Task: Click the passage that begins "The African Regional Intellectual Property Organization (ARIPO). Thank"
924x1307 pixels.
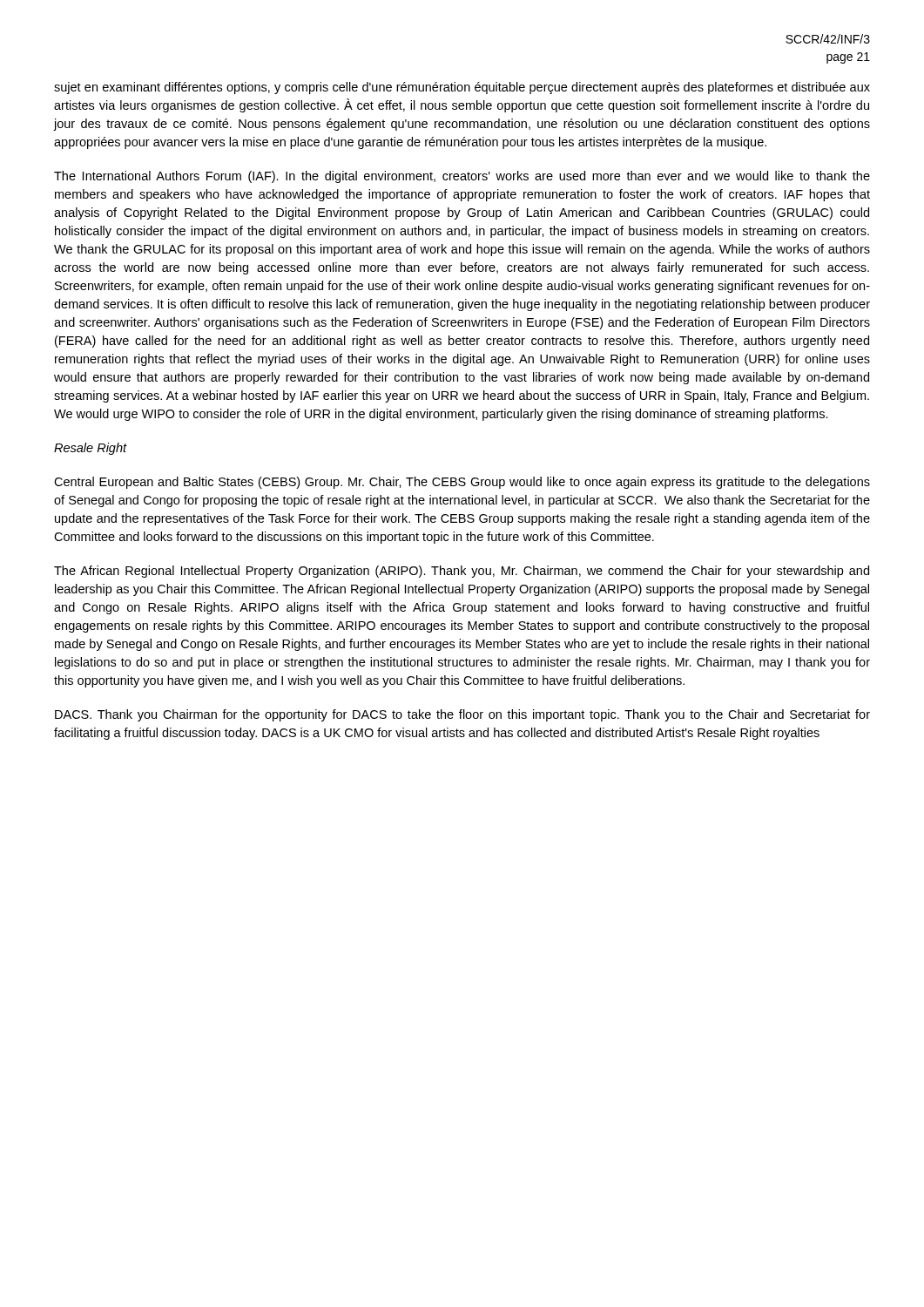Action: coord(462,626)
